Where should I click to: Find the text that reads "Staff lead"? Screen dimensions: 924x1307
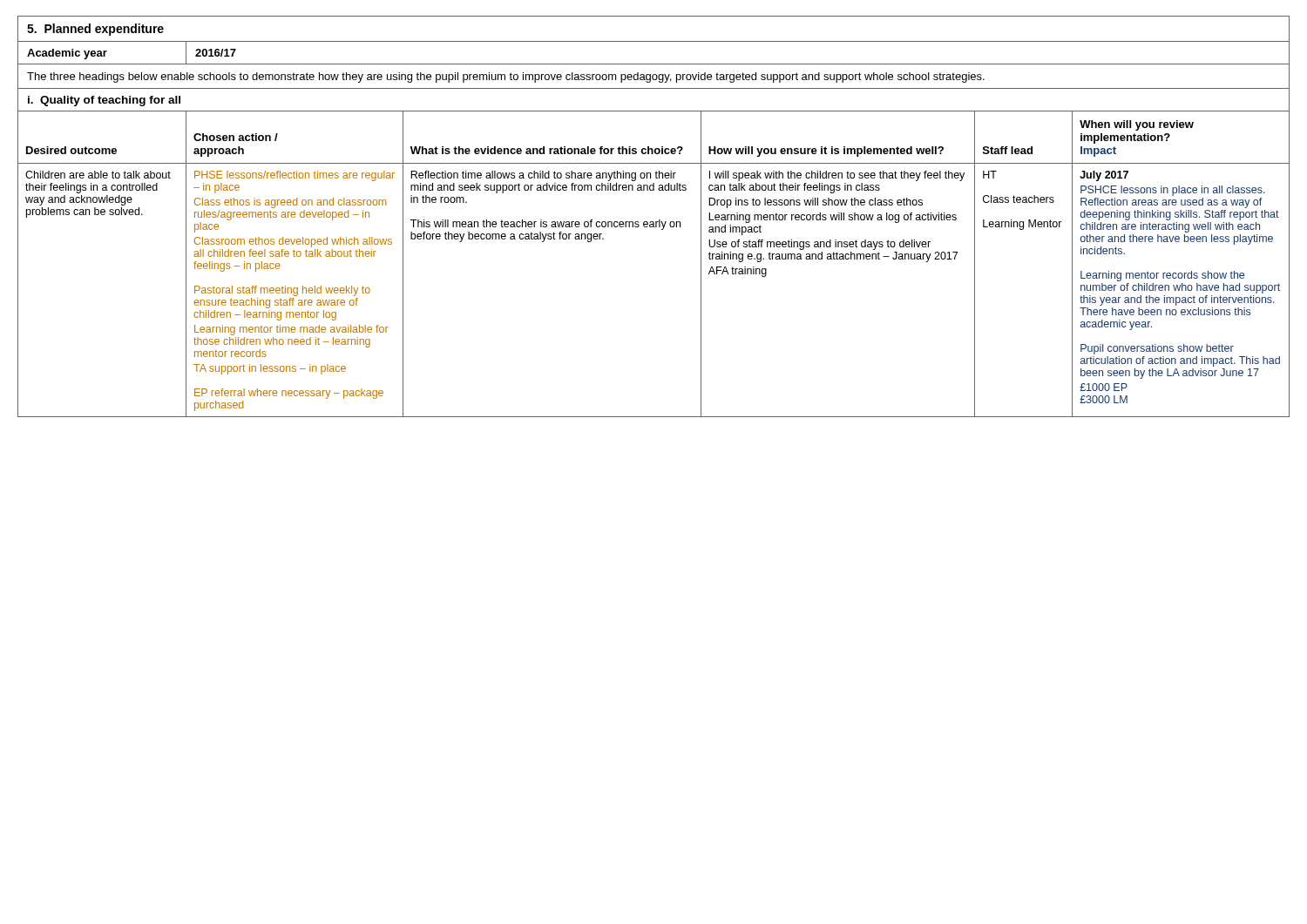[1008, 150]
